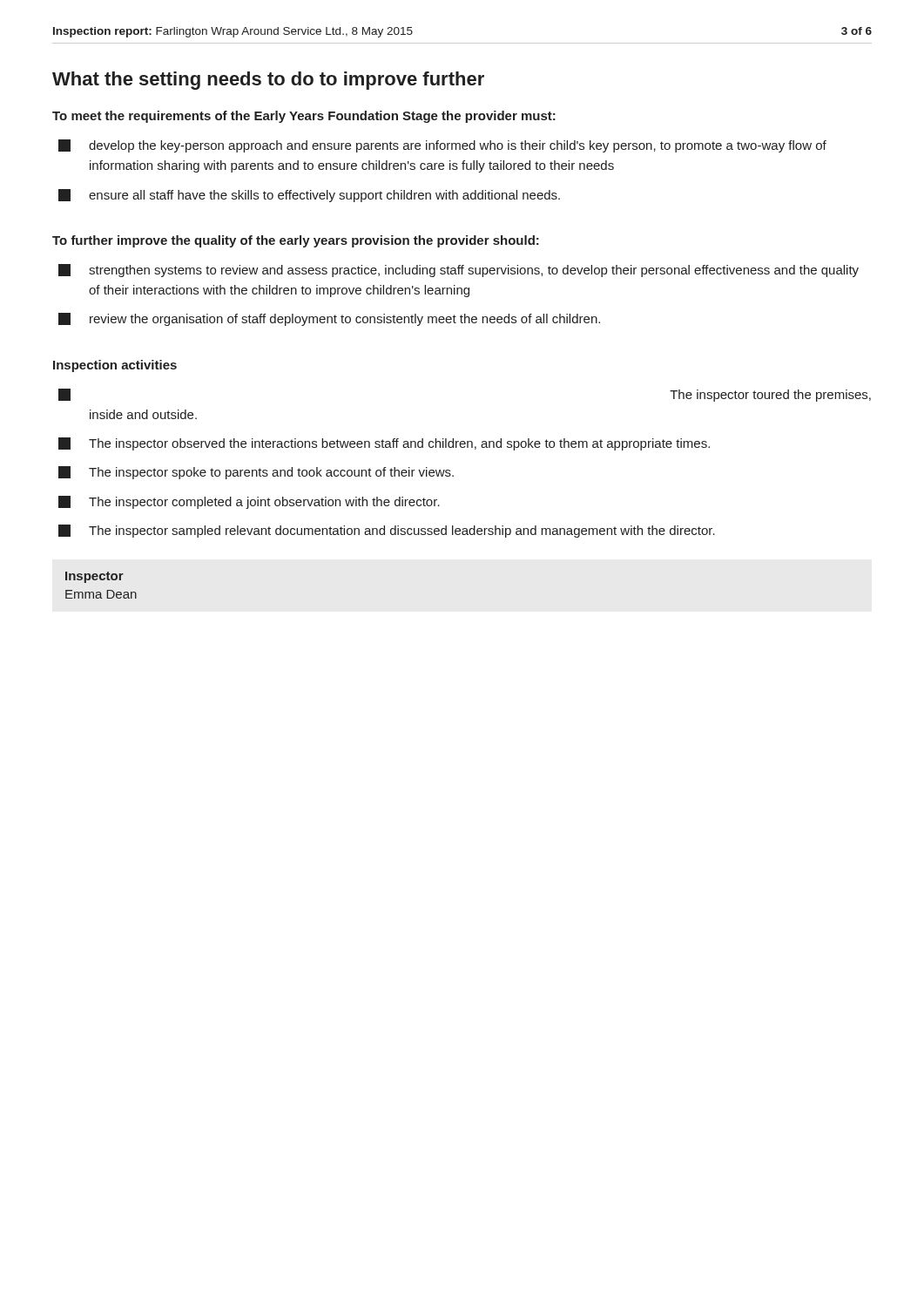Locate the block starting "Inspector Emma Dean"
924x1307 pixels.
pos(94,577)
